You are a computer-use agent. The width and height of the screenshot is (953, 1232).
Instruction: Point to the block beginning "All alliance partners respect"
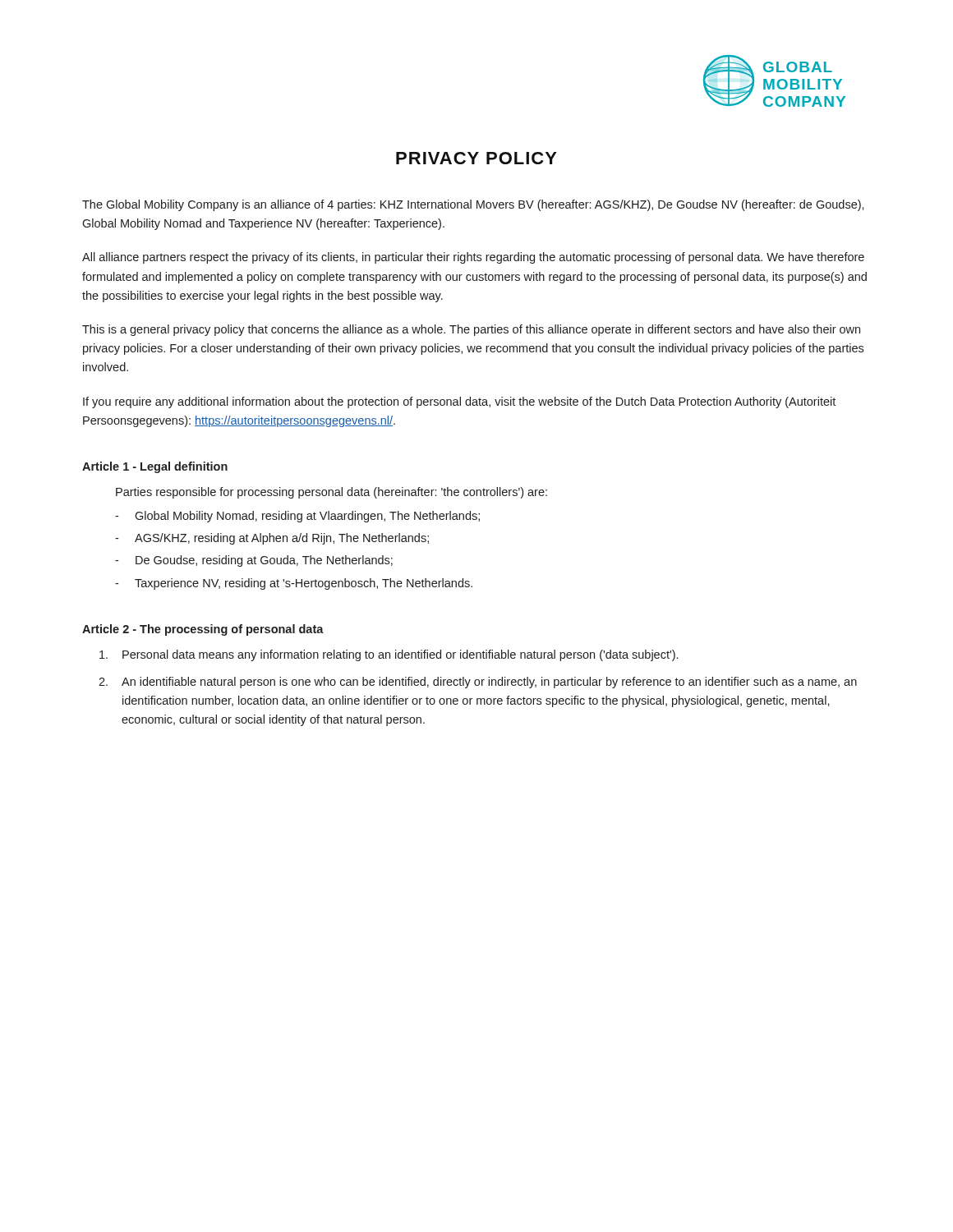pos(475,276)
